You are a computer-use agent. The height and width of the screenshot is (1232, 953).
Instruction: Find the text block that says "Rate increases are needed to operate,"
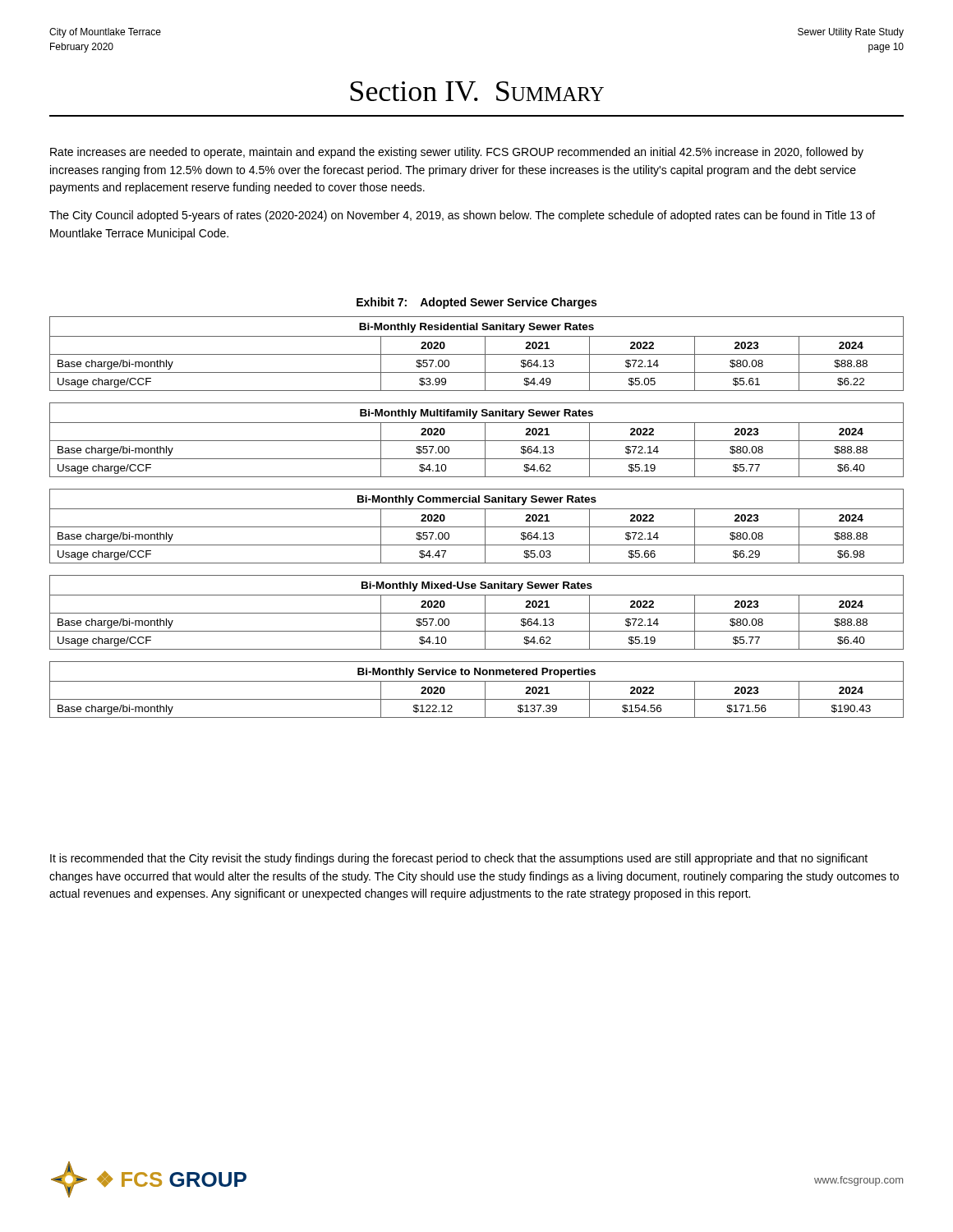click(457, 153)
